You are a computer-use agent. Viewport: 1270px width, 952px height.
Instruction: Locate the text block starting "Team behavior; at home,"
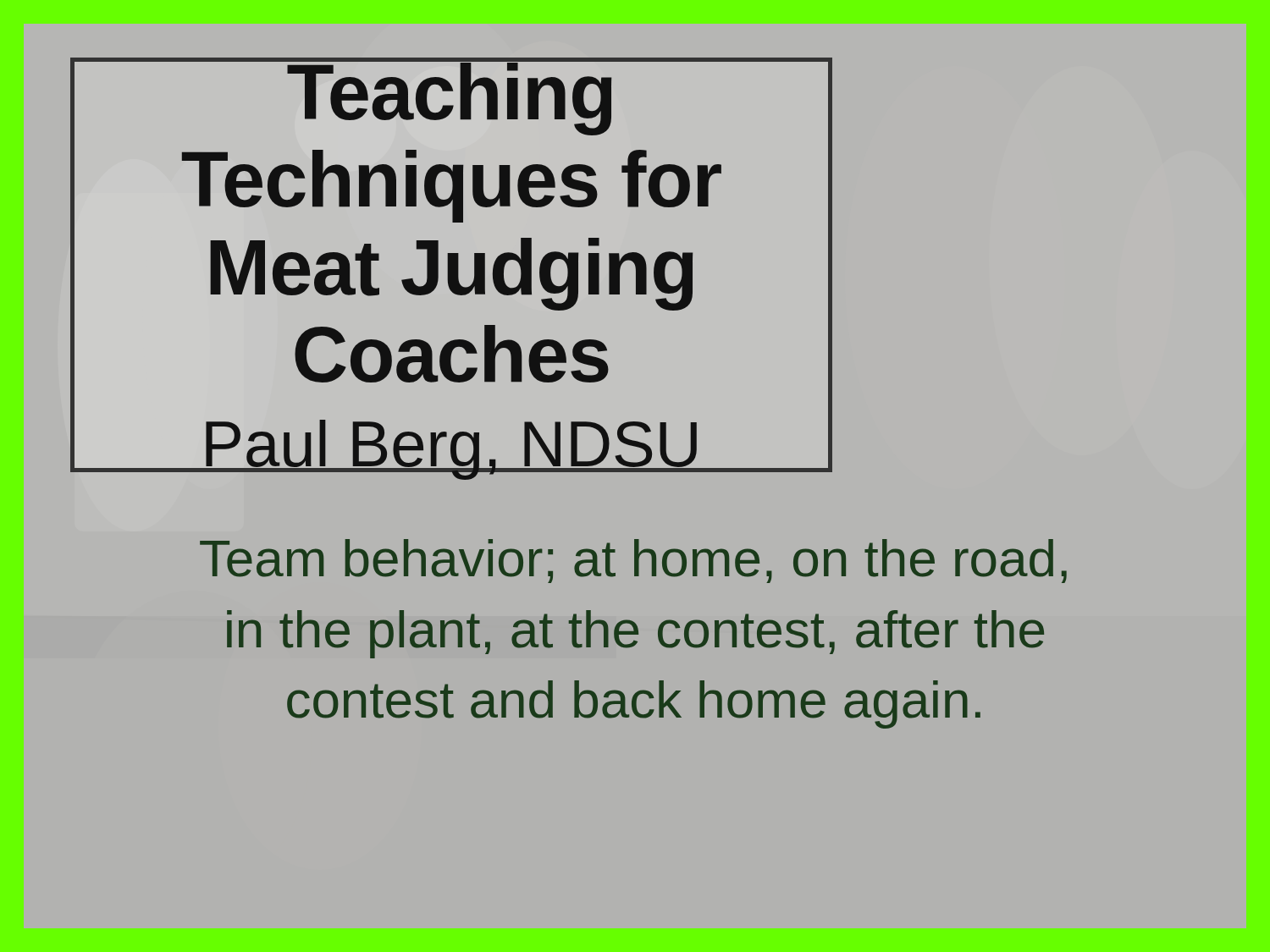point(635,629)
